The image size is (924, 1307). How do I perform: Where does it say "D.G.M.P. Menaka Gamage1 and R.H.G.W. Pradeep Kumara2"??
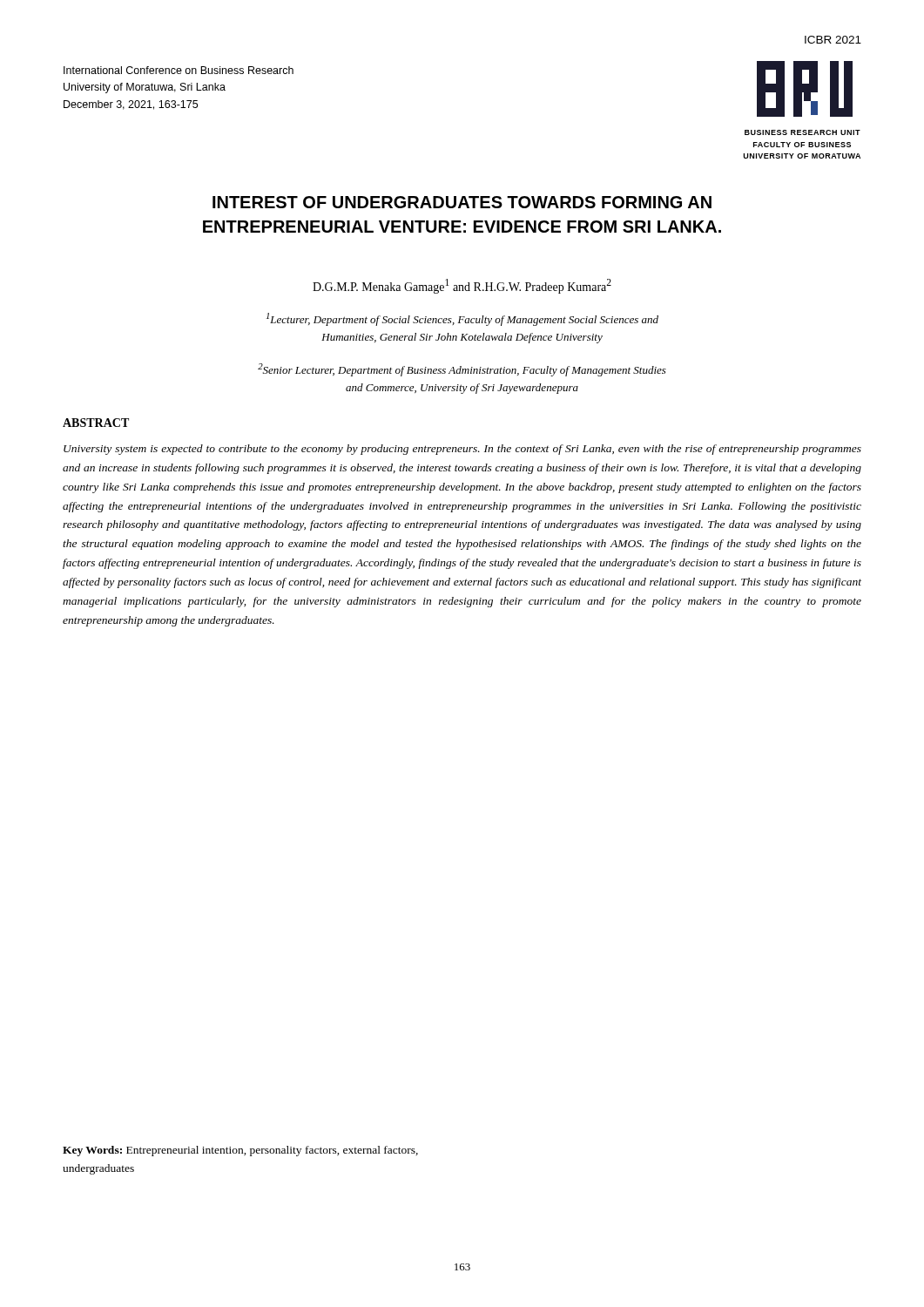coord(462,285)
